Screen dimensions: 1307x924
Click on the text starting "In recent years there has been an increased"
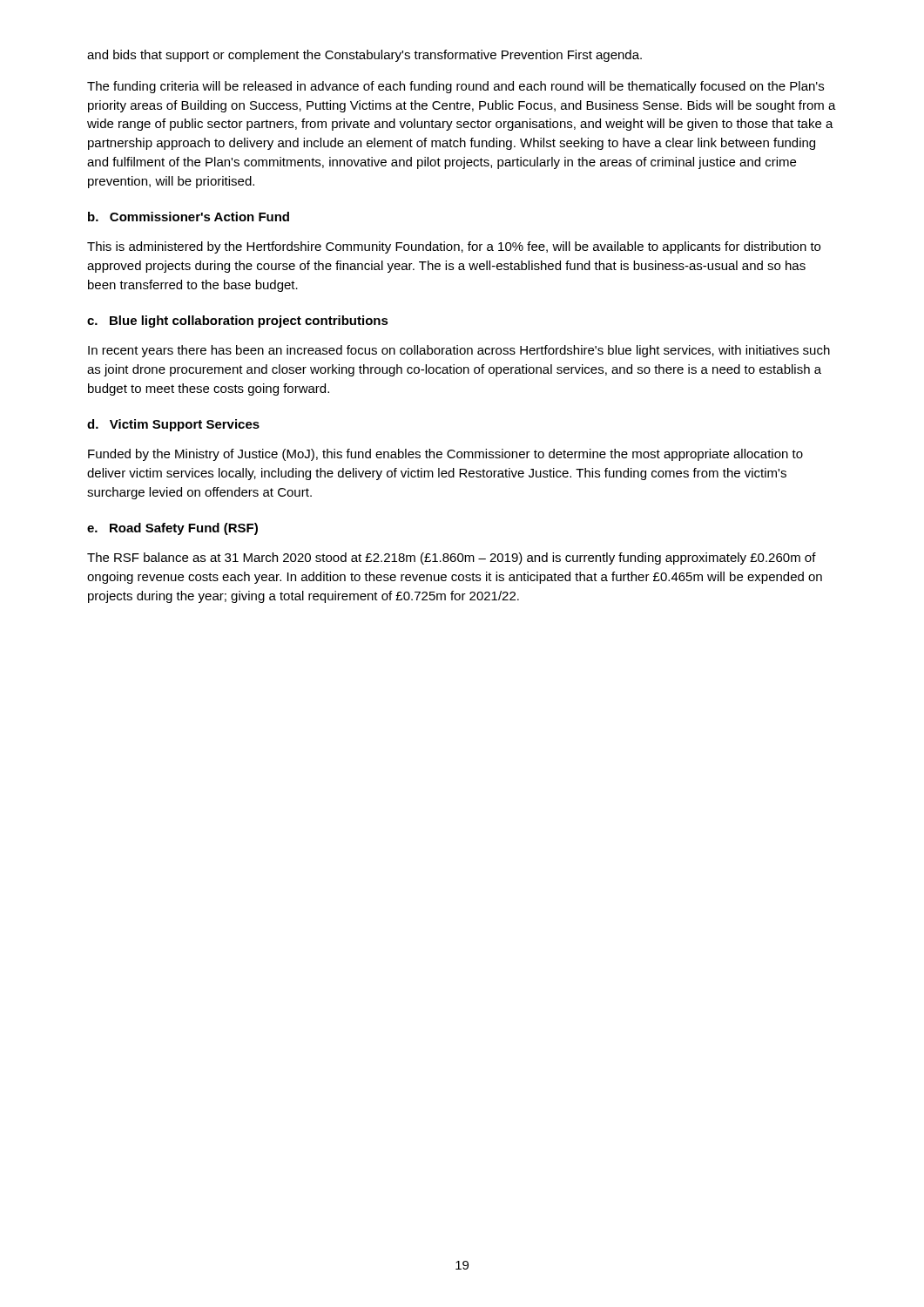click(462, 369)
